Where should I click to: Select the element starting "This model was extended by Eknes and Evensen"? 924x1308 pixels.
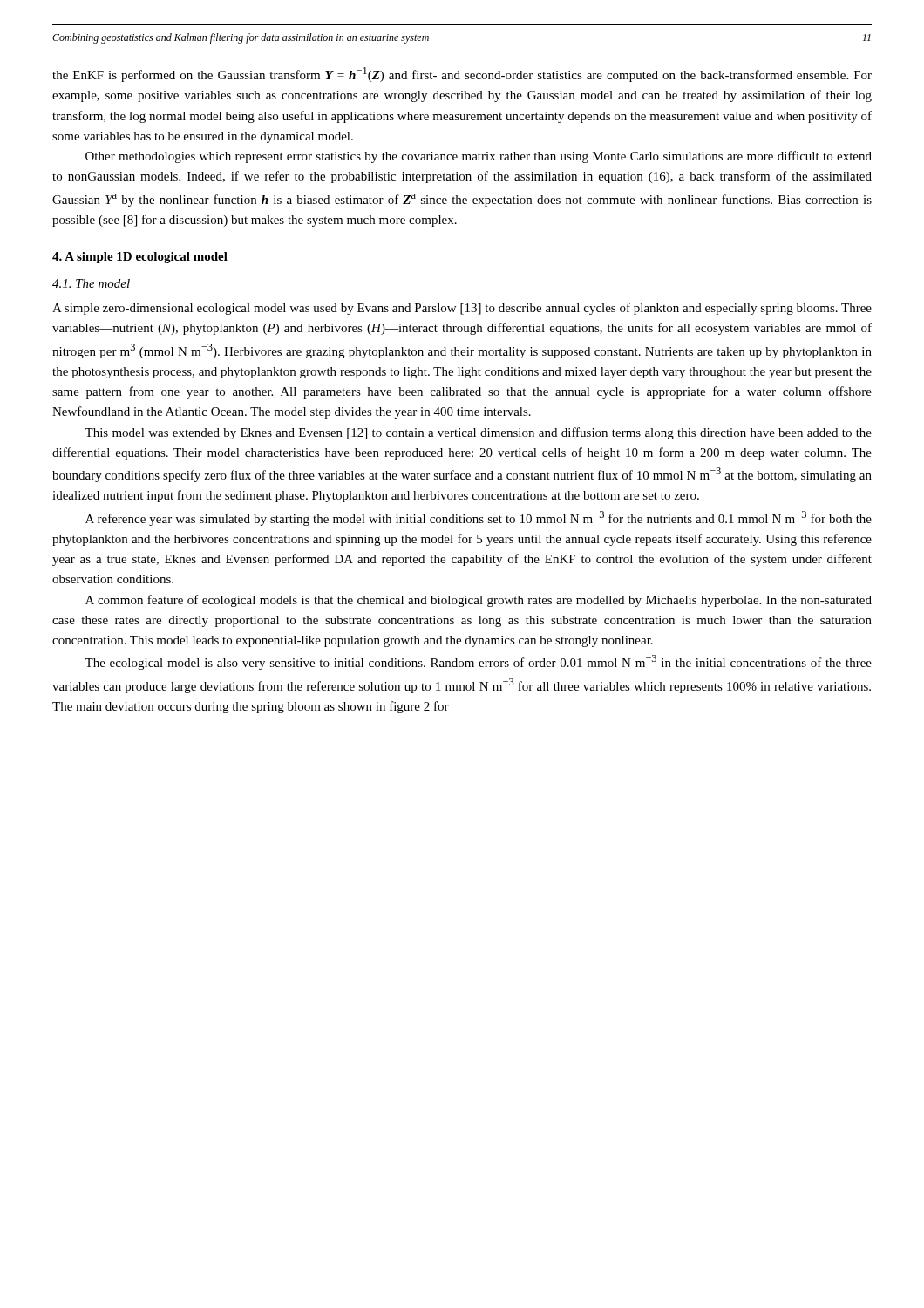(462, 464)
